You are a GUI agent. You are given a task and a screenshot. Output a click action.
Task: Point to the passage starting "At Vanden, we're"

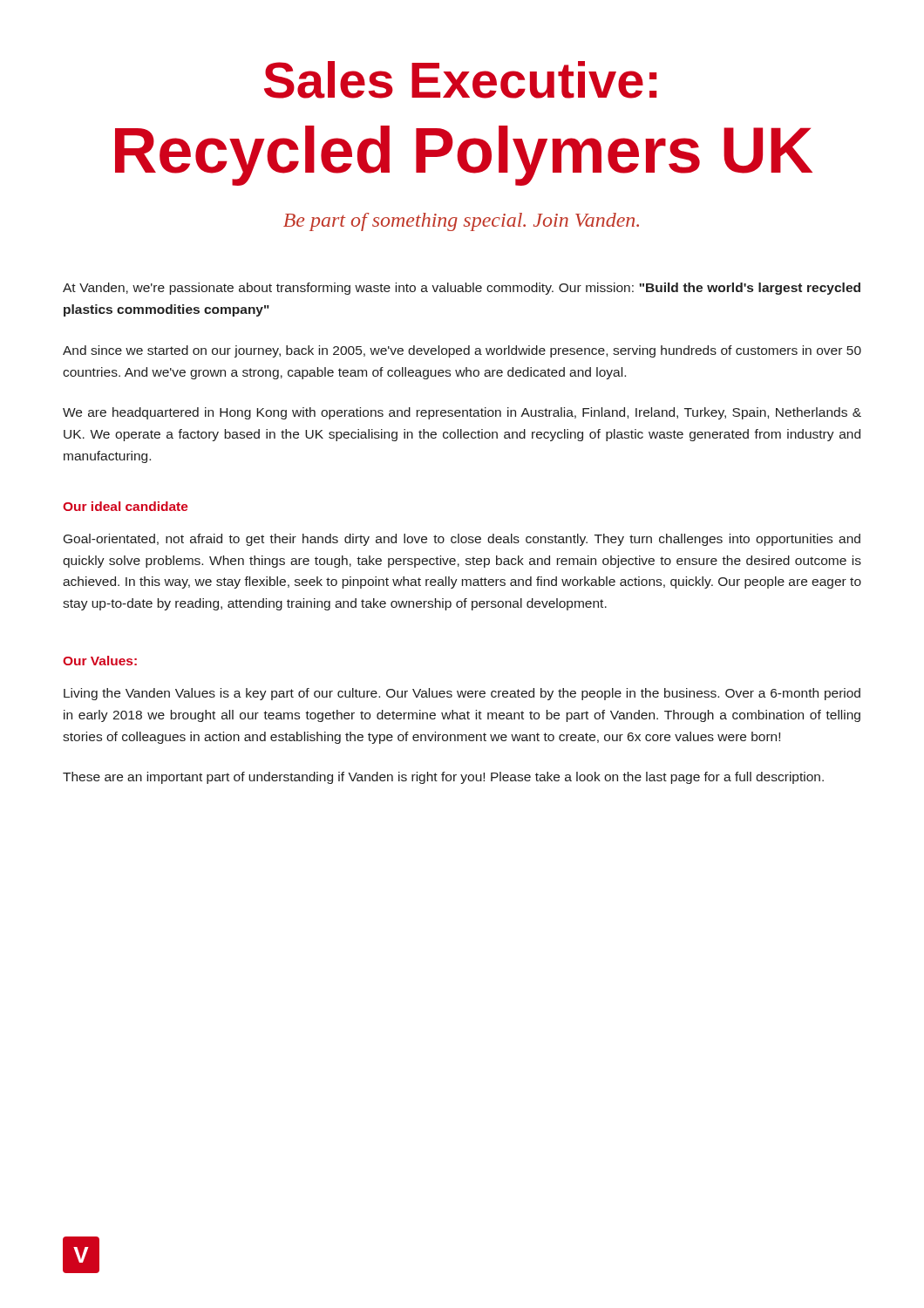coord(462,298)
